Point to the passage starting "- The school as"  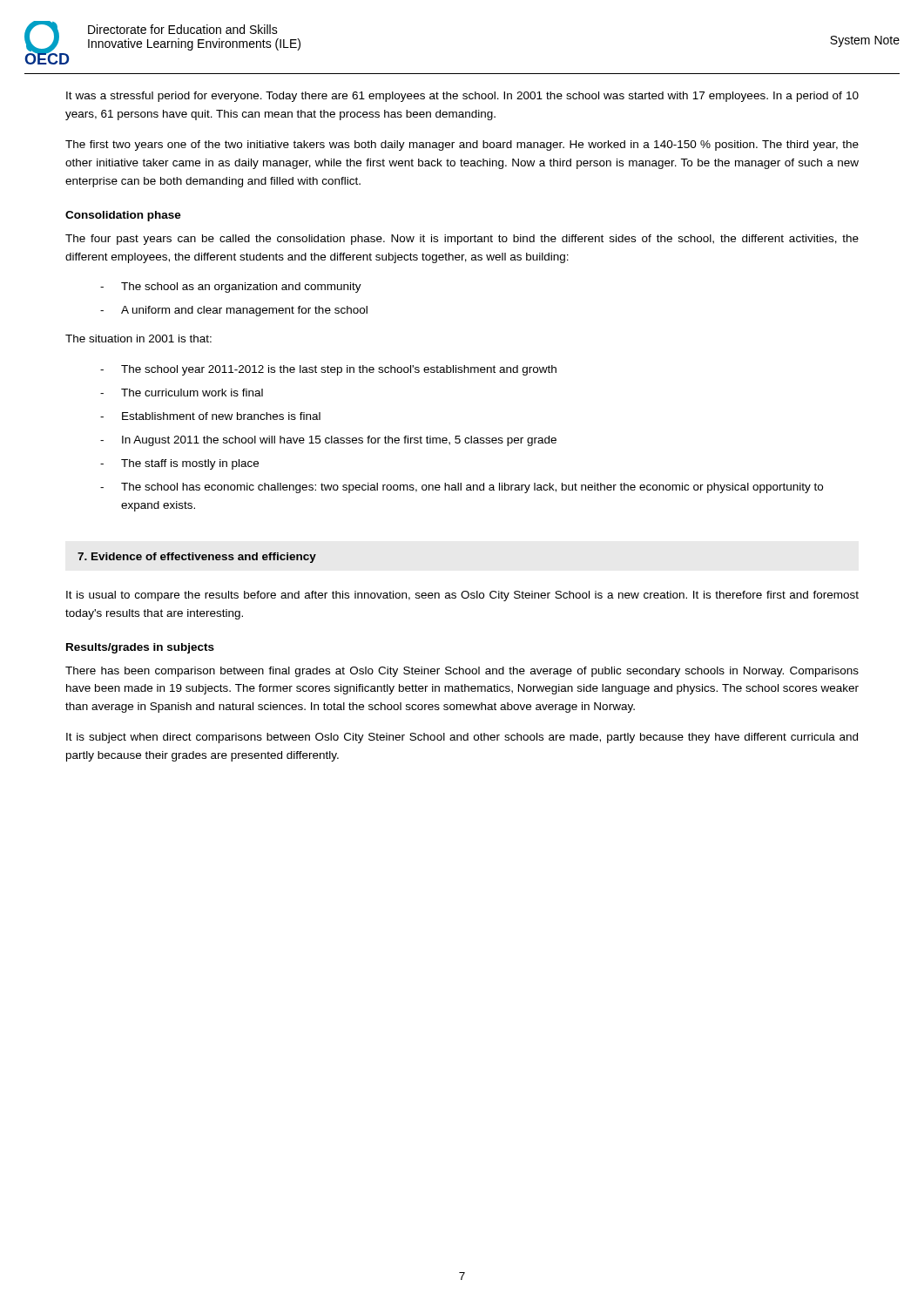pos(231,288)
